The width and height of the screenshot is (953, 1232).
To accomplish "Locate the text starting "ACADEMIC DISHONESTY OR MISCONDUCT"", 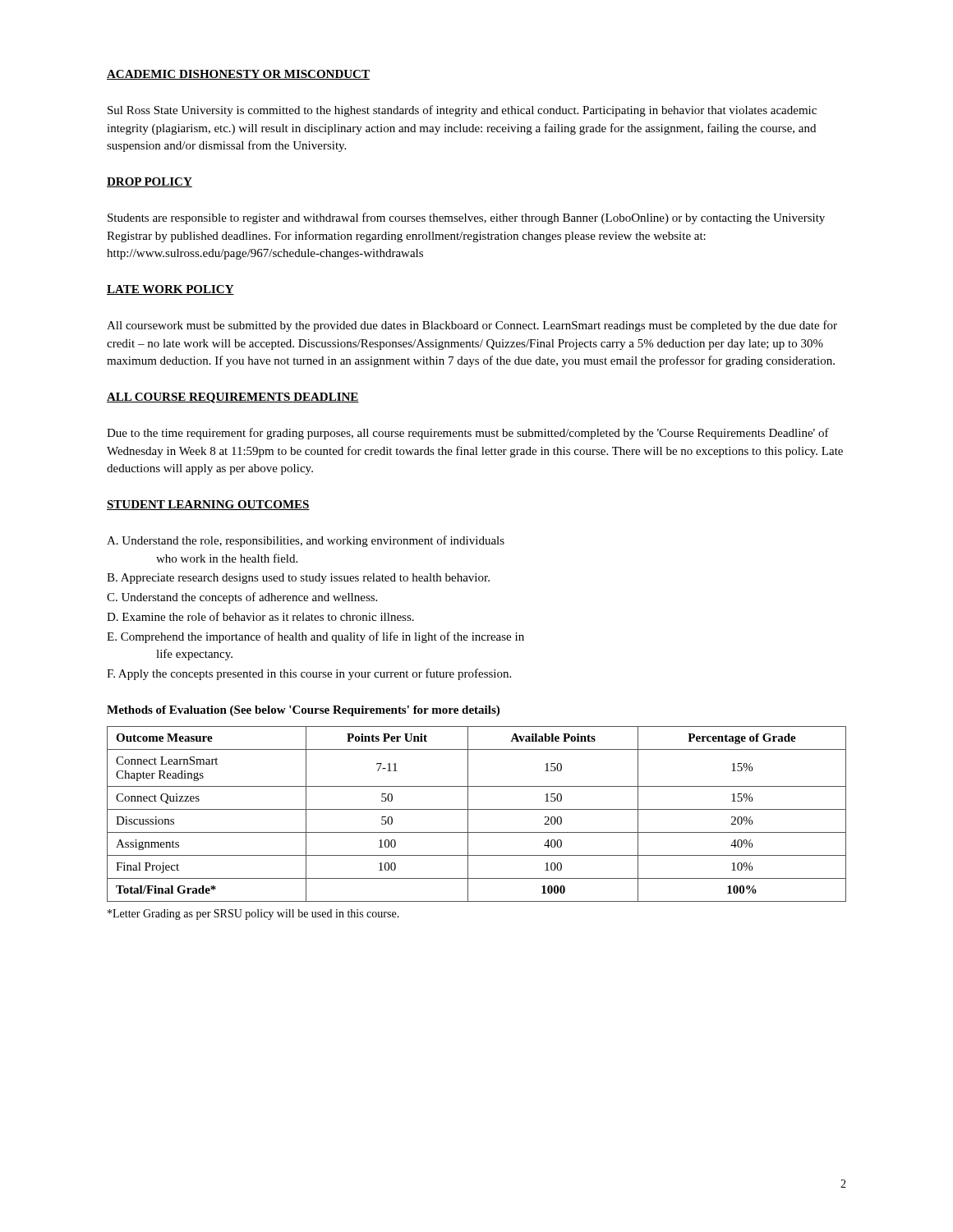I will 238,75.
